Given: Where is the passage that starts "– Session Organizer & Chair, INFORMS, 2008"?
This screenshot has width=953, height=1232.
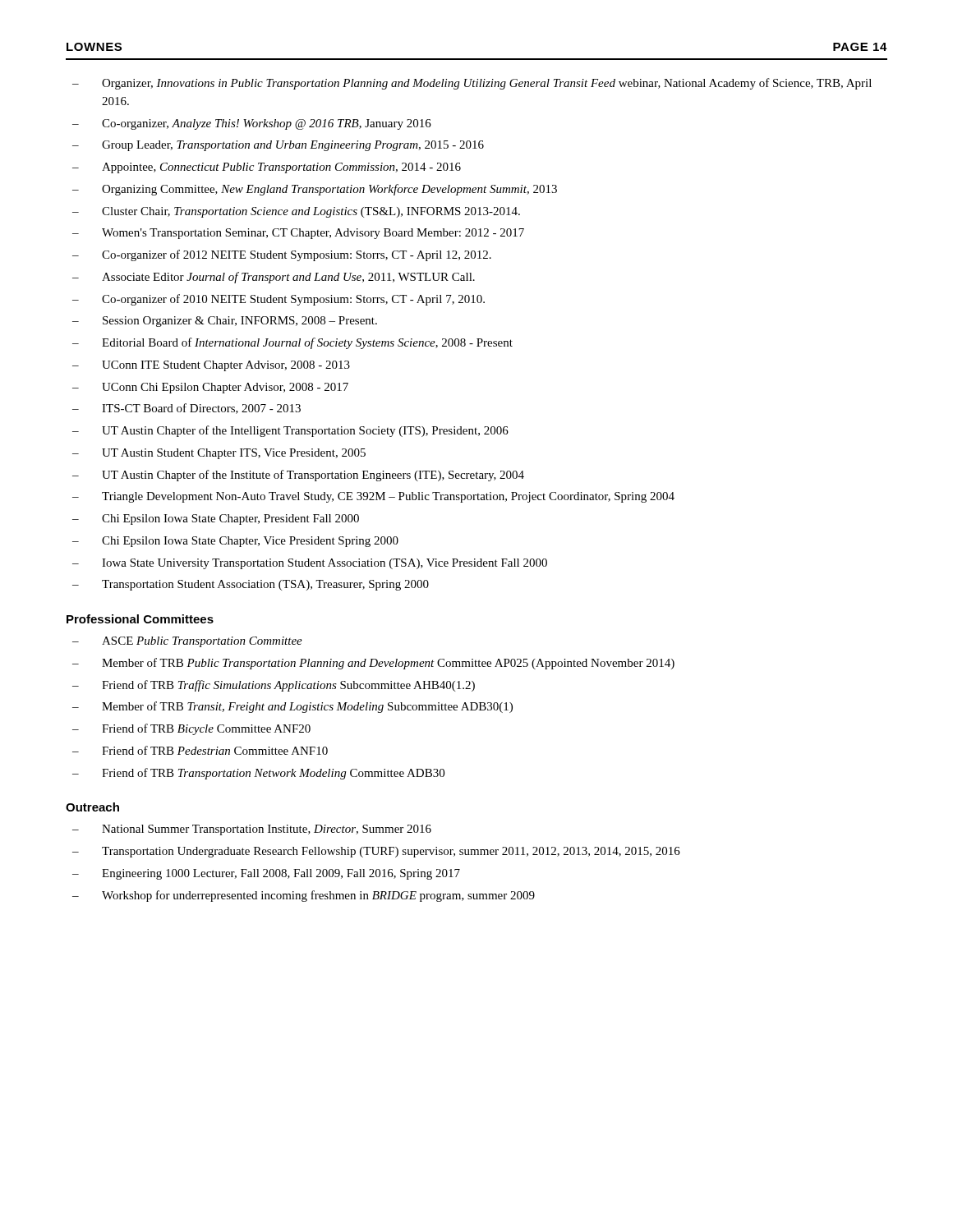Looking at the screenshot, I should click(225, 322).
